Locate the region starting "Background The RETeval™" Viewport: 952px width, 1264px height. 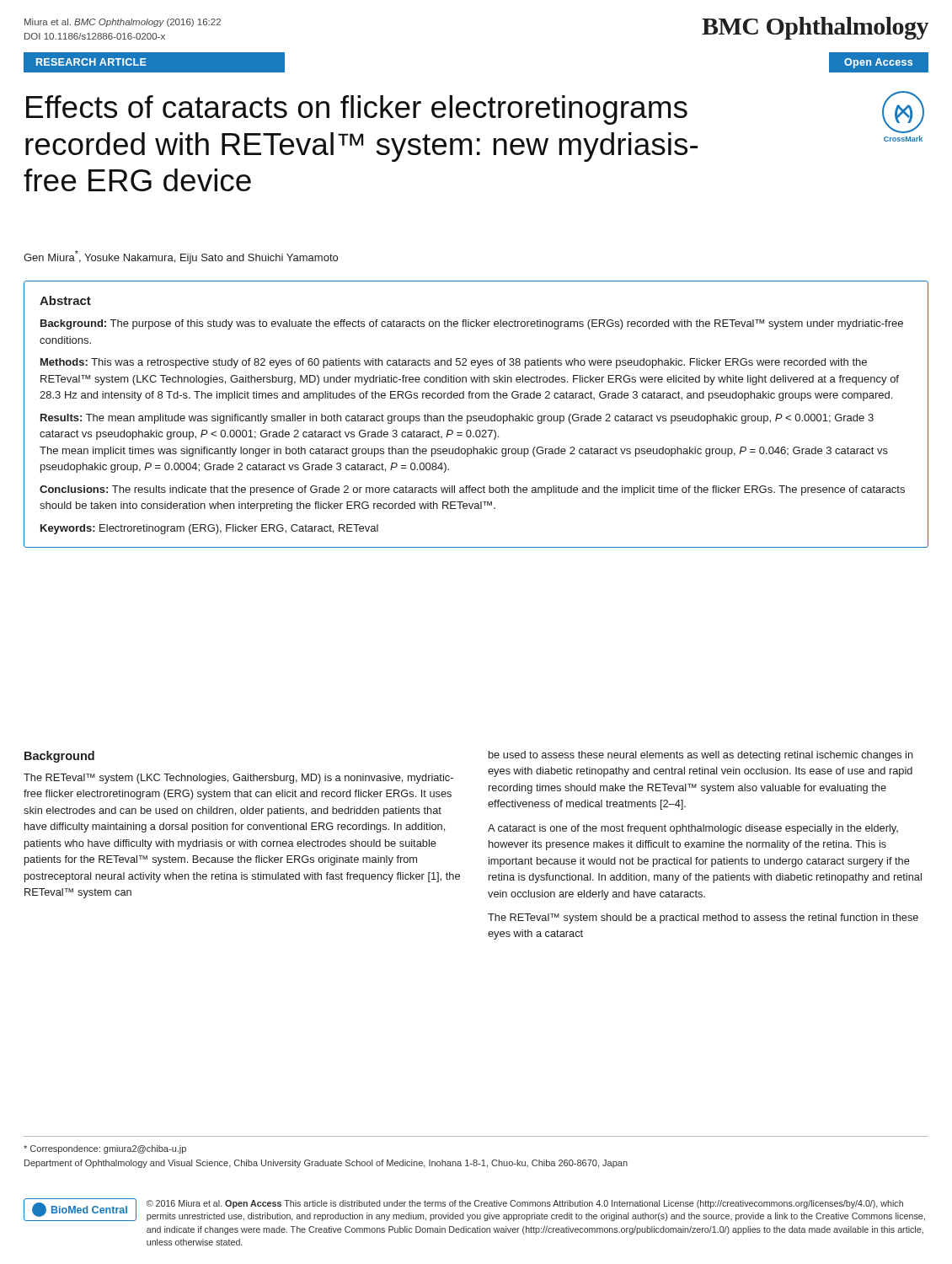pos(244,824)
